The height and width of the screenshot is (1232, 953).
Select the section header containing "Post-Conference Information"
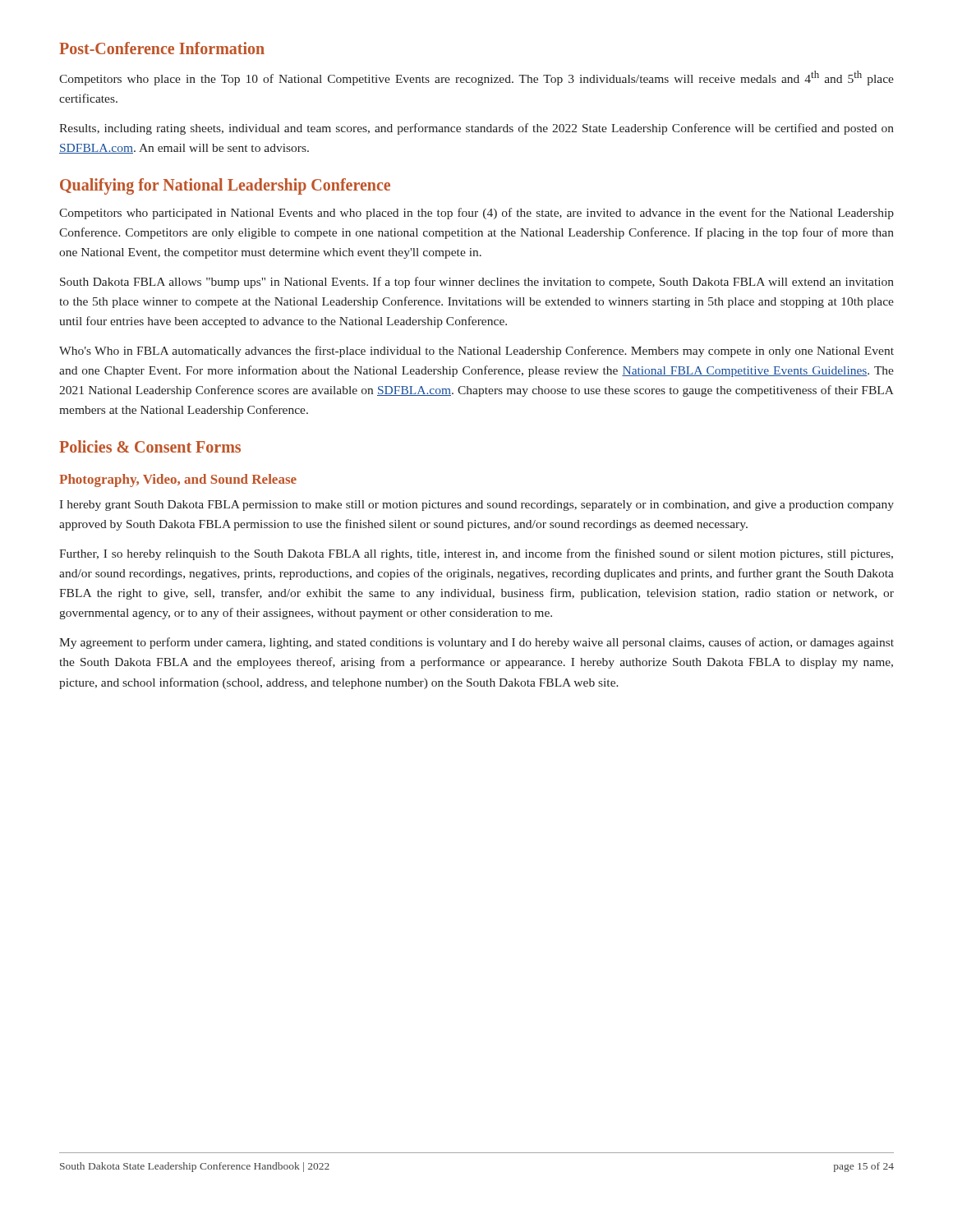(x=162, y=48)
